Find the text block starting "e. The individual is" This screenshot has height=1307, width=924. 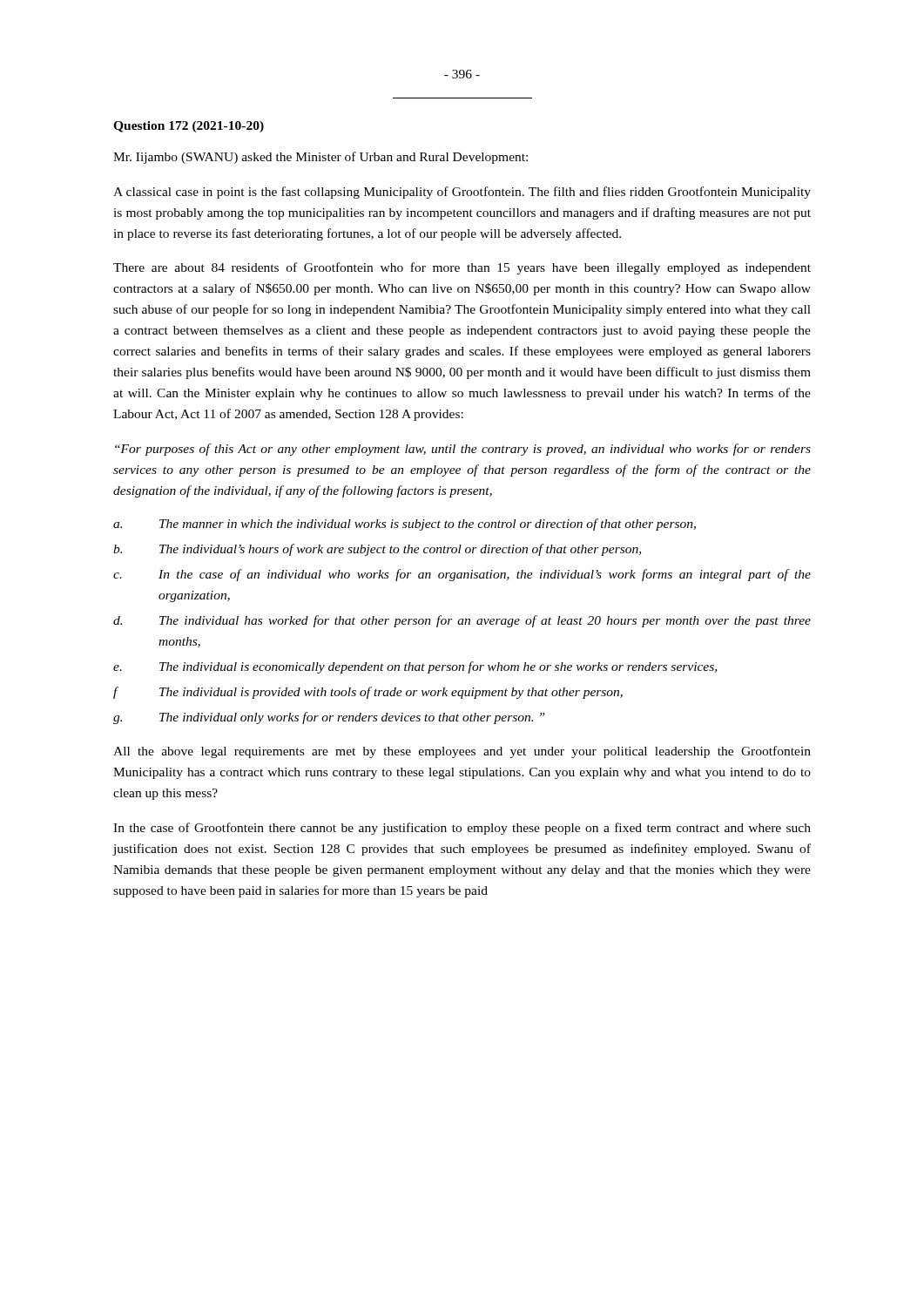pyautogui.click(x=462, y=666)
